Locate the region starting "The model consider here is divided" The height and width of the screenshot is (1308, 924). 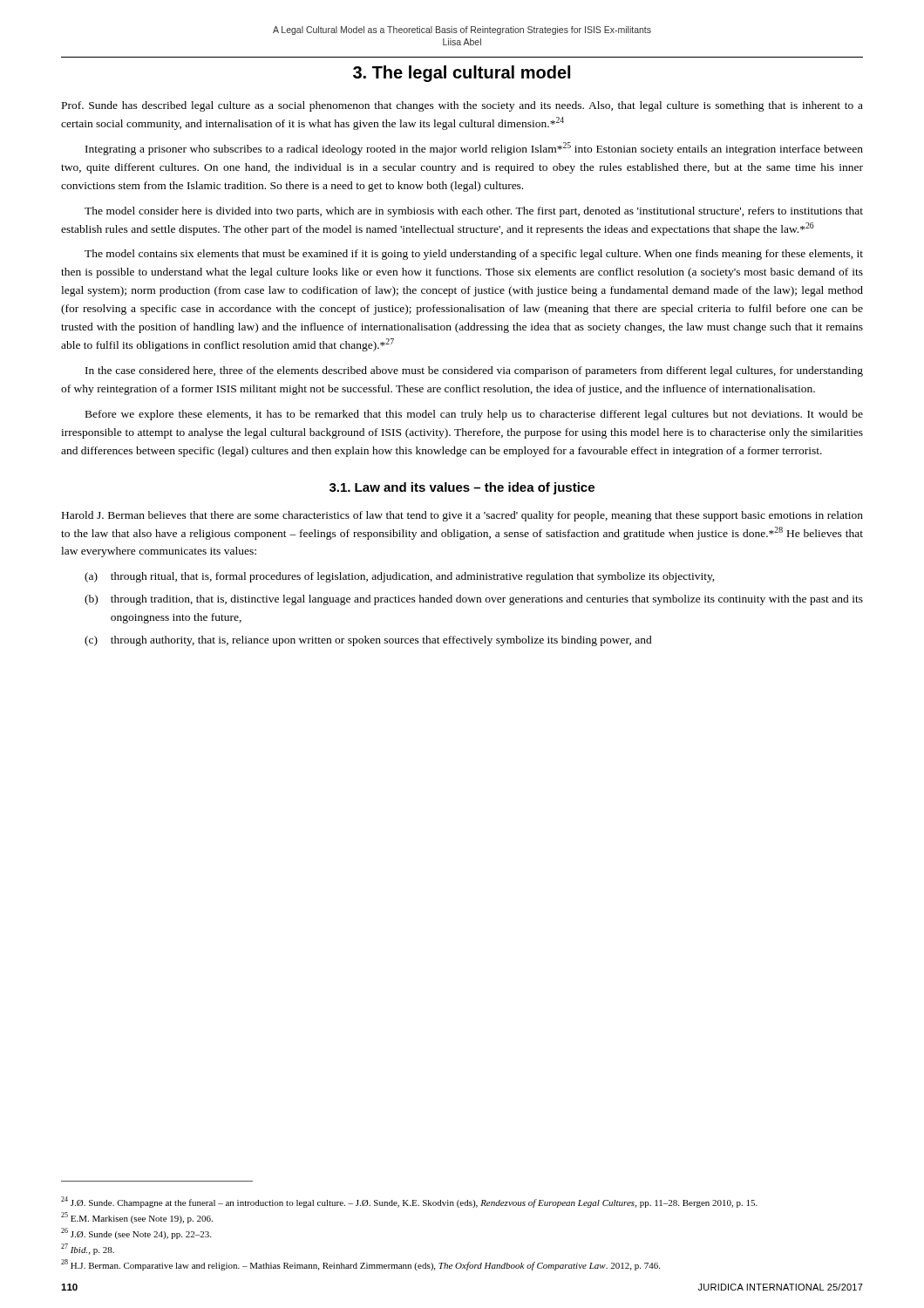point(462,220)
